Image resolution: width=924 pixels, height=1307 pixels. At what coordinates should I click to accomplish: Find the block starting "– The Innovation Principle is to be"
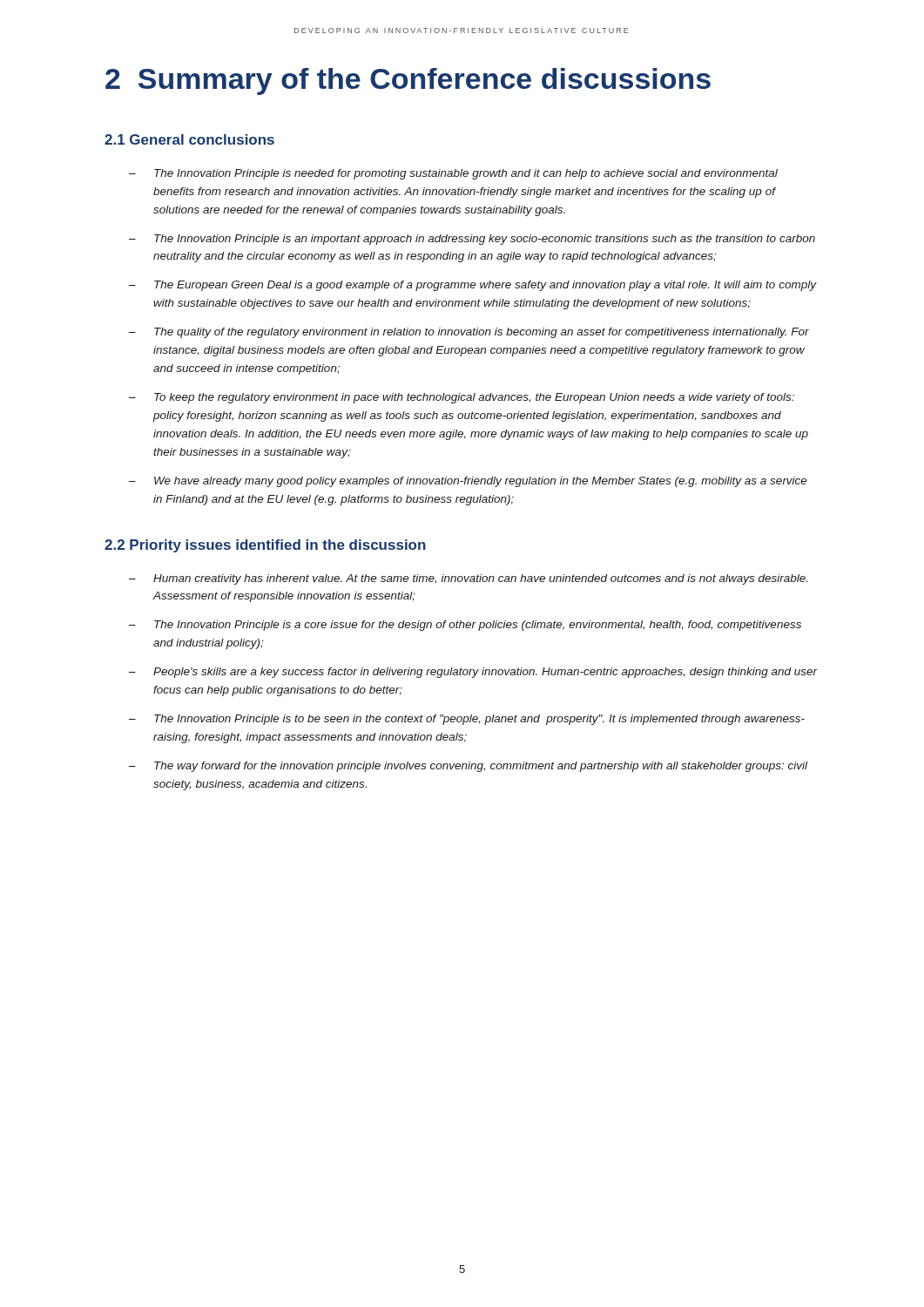tap(474, 728)
